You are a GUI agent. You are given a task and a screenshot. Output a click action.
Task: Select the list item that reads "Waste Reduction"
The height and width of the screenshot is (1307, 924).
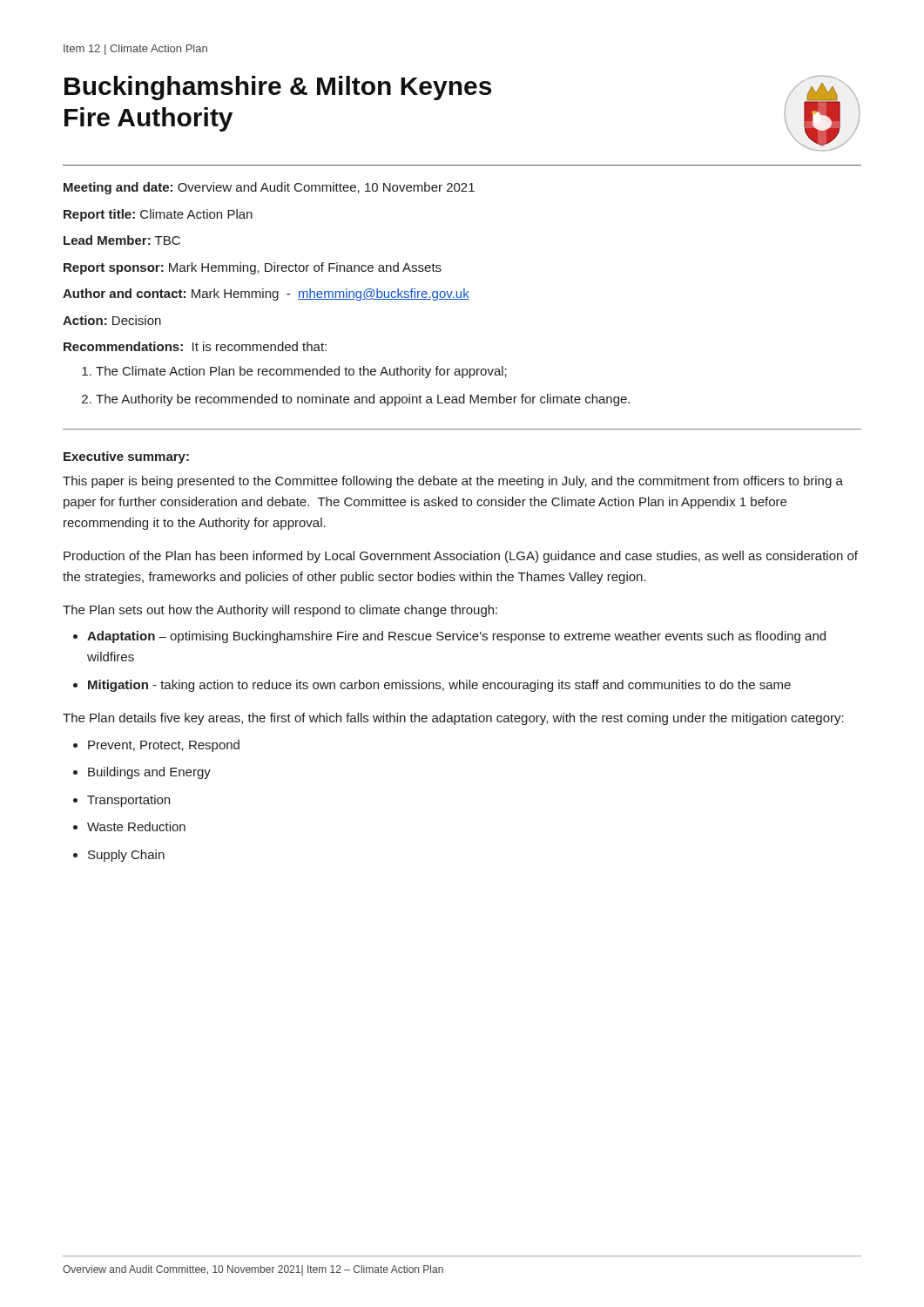pyautogui.click(x=137, y=826)
